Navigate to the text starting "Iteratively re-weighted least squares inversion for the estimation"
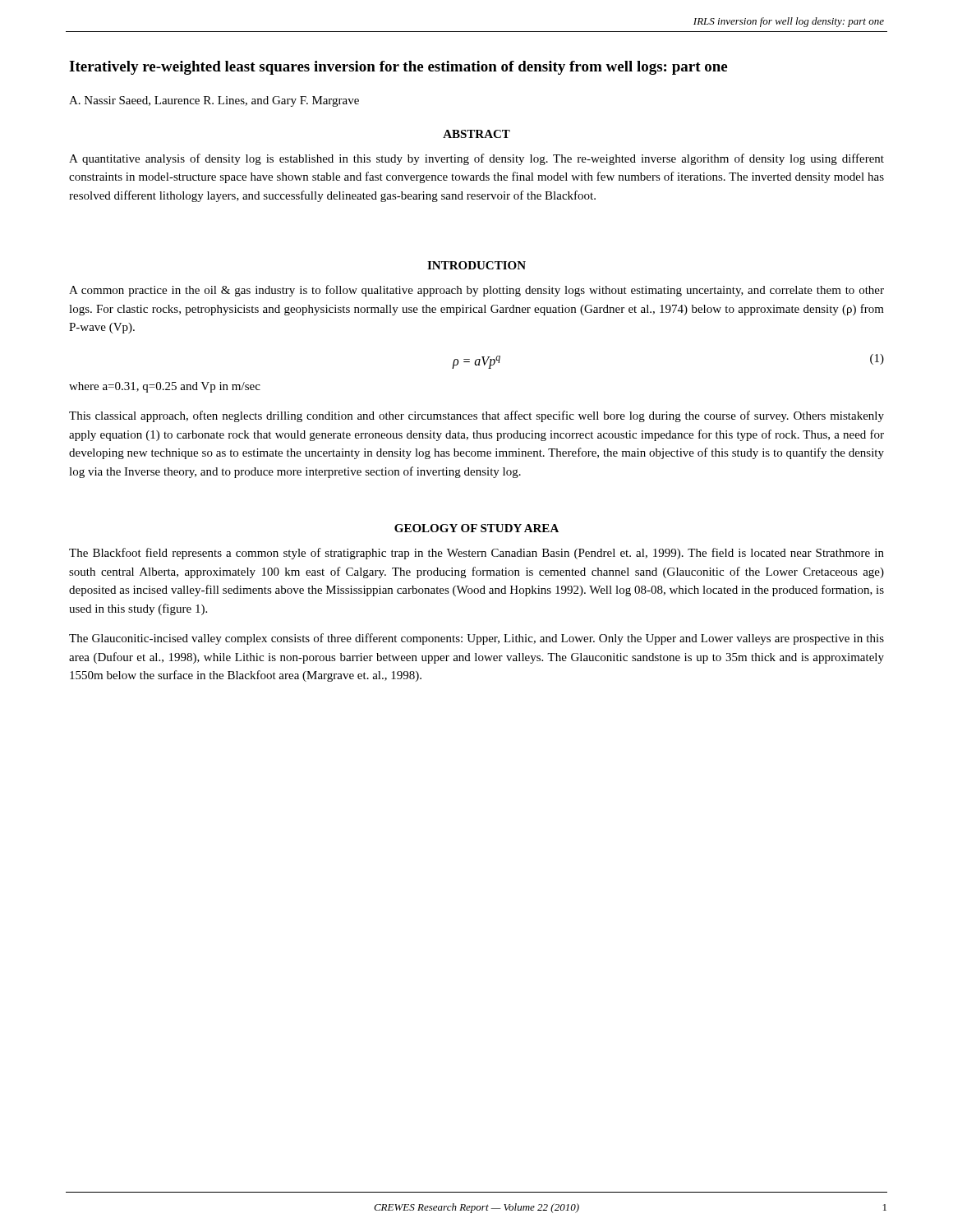 [x=398, y=66]
